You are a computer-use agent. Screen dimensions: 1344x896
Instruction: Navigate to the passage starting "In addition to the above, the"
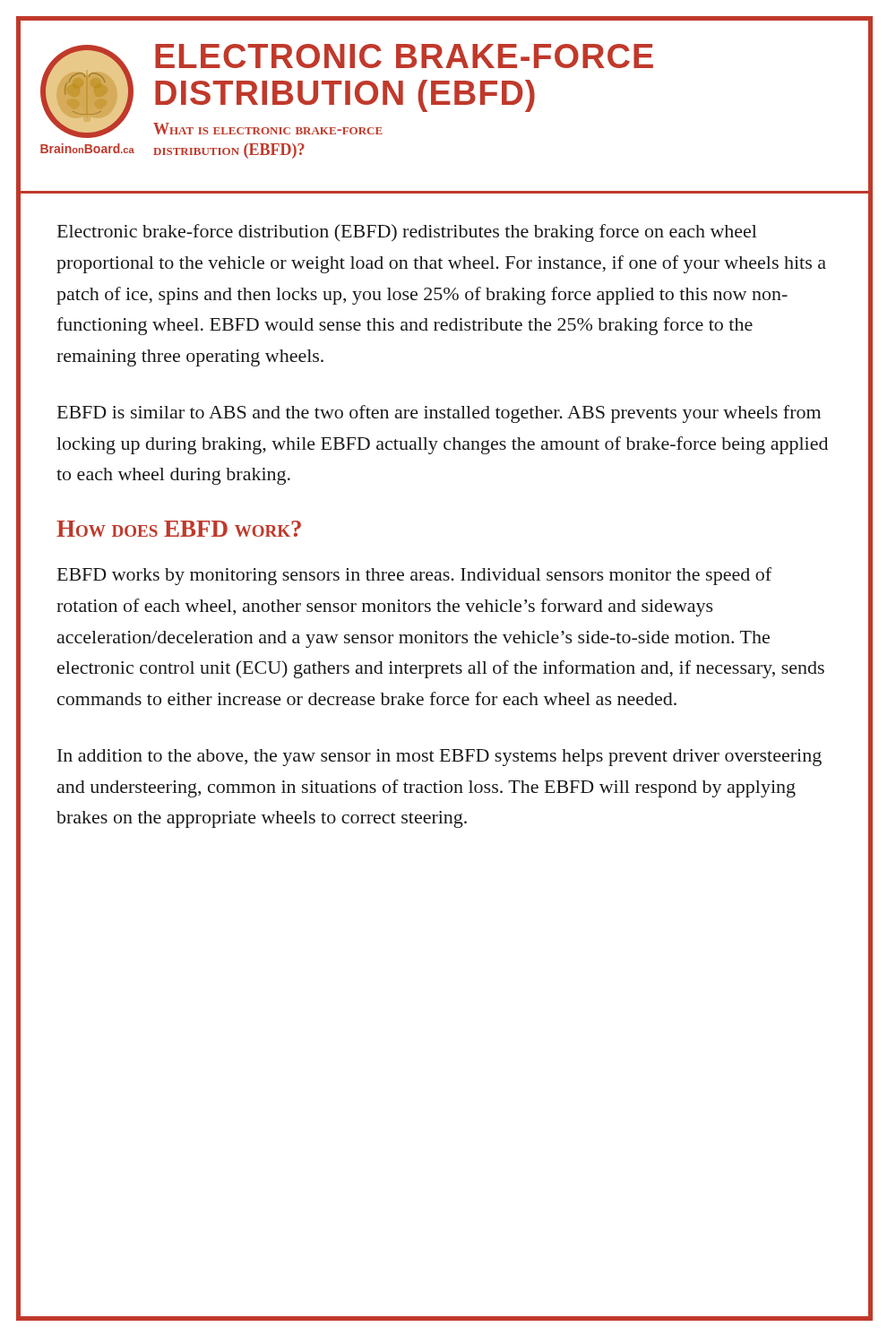(439, 786)
